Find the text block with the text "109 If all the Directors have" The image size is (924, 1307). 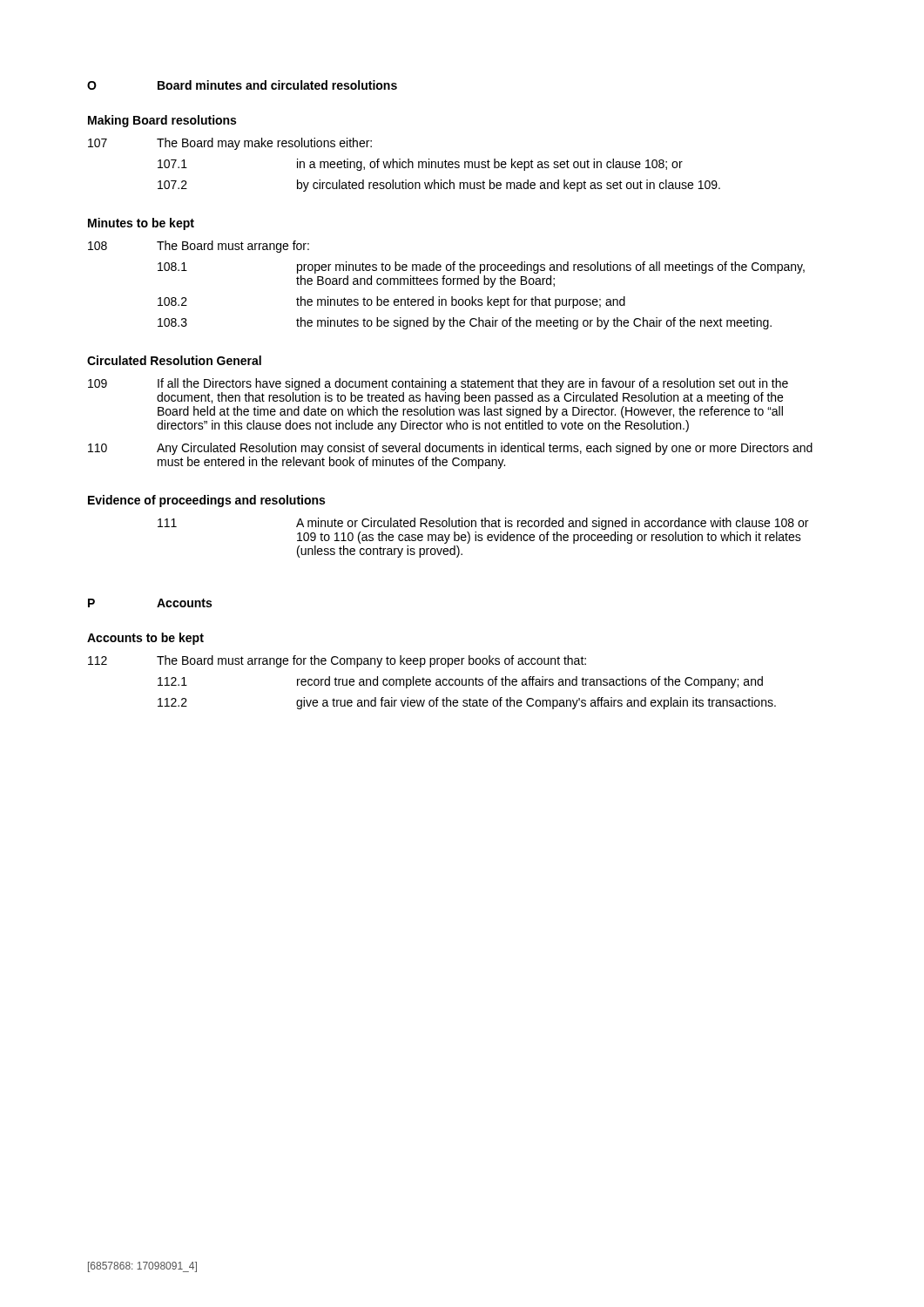pyautogui.click(x=453, y=404)
